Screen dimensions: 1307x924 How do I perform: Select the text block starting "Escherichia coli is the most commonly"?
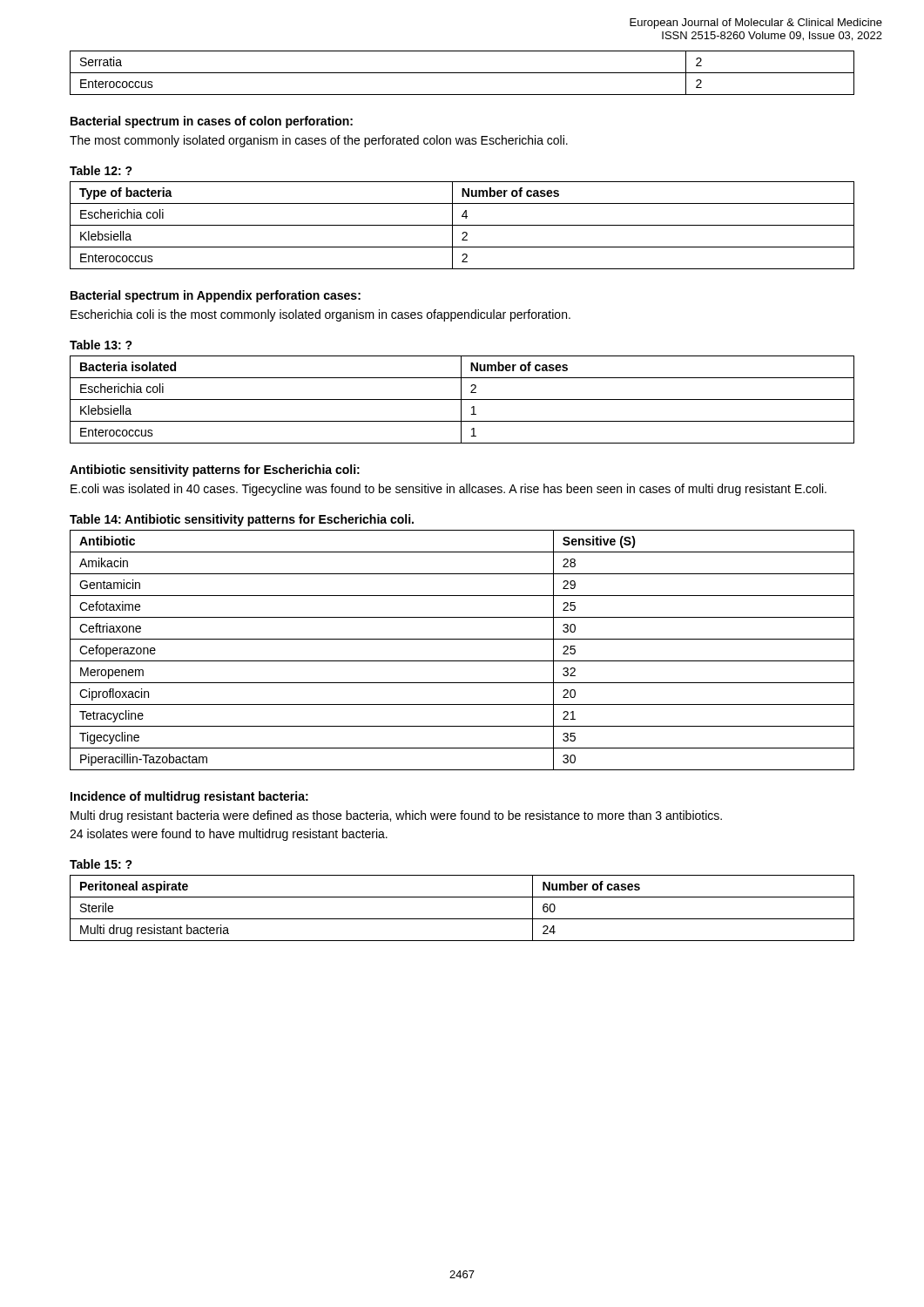[320, 315]
